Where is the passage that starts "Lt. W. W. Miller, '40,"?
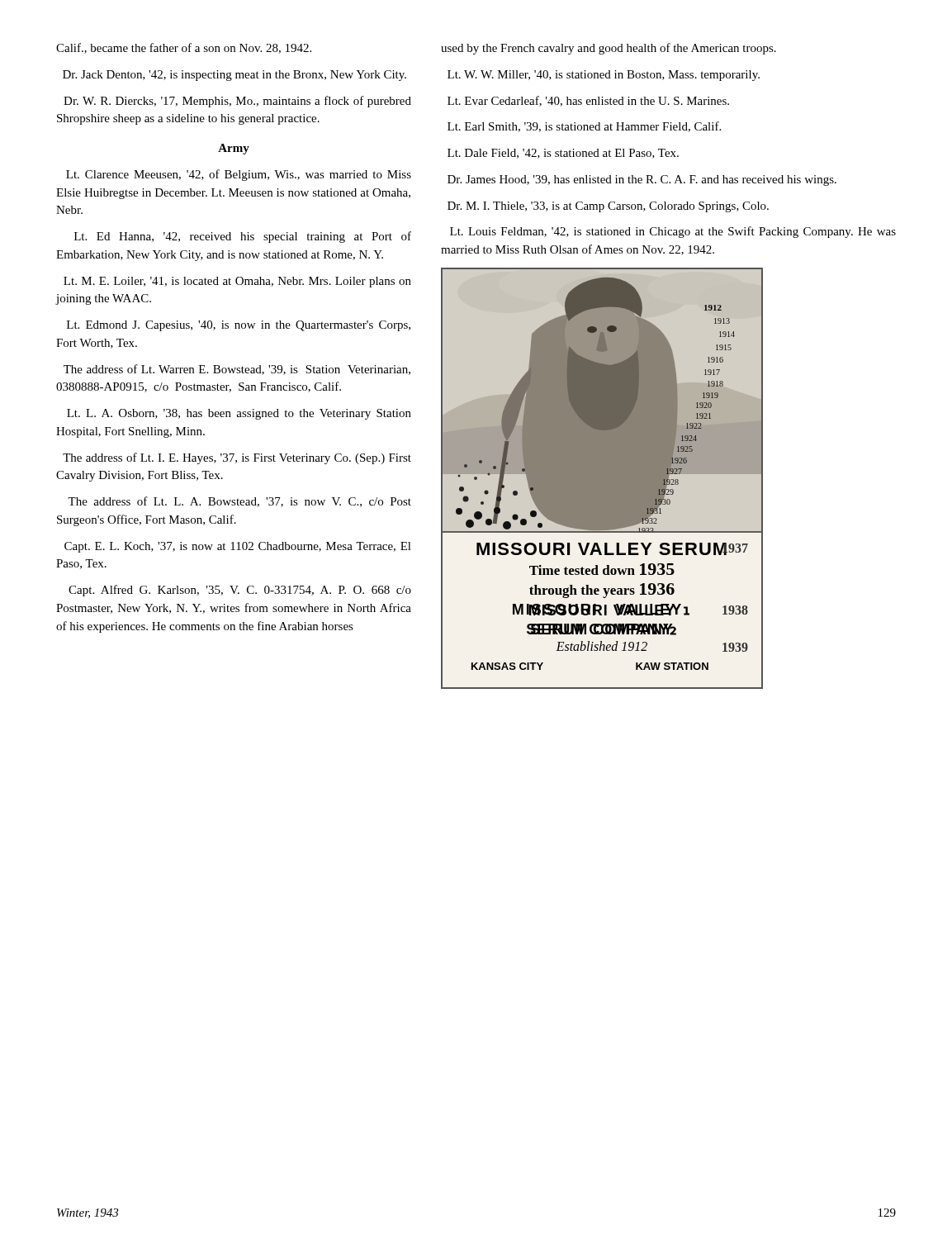 pyautogui.click(x=601, y=74)
